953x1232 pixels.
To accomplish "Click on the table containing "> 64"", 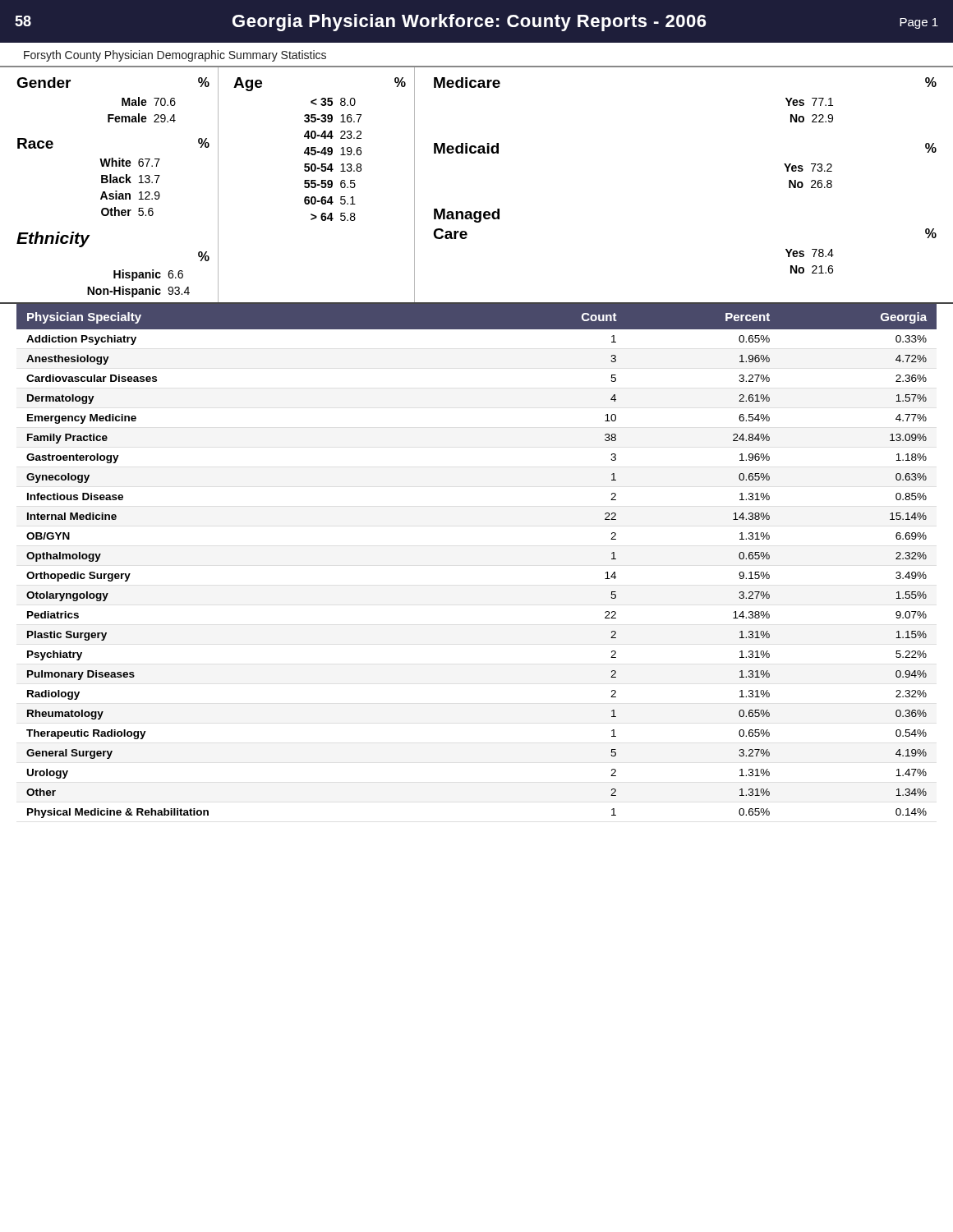I will click(320, 147).
